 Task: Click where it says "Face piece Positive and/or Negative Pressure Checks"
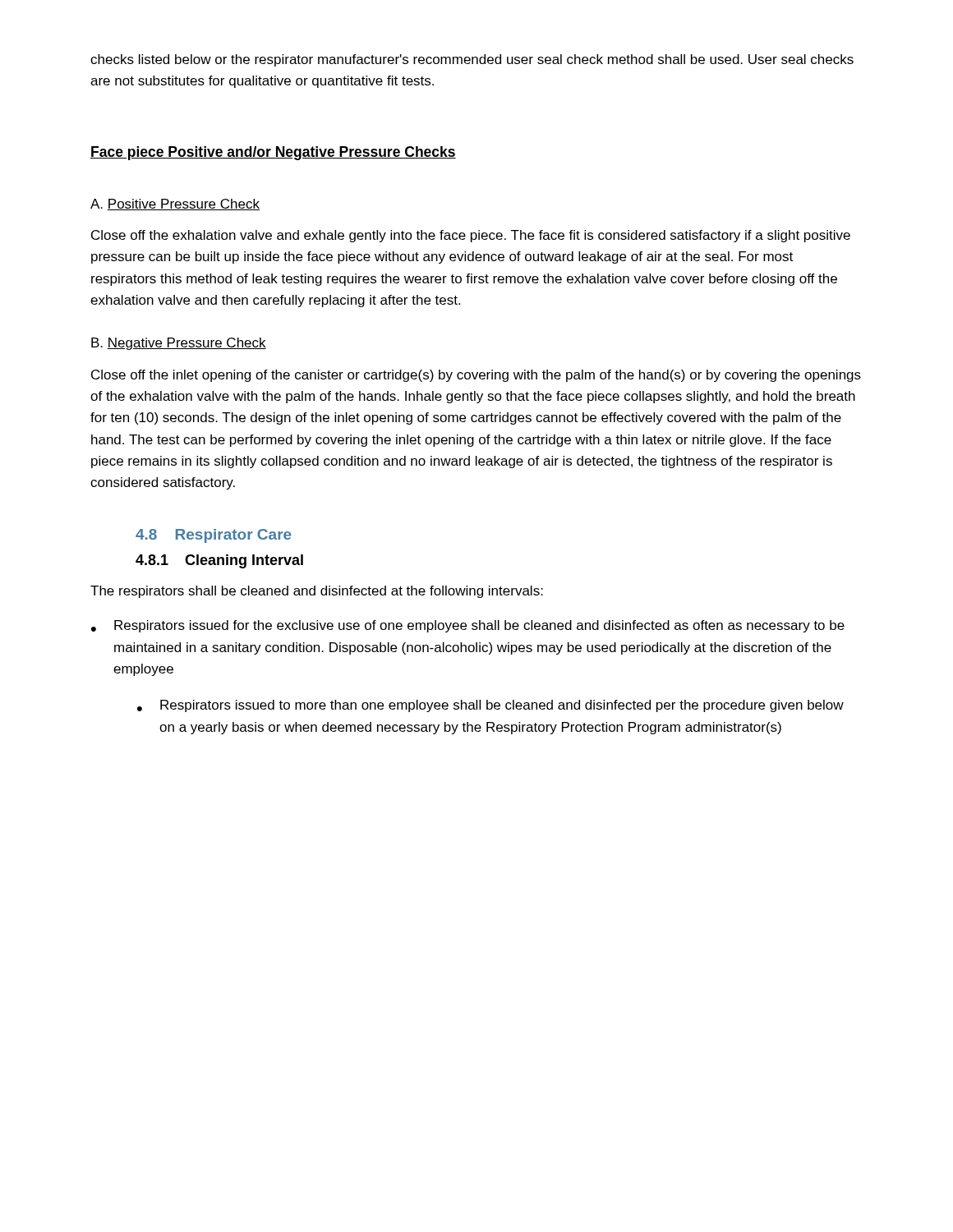pyautogui.click(x=273, y=152)
